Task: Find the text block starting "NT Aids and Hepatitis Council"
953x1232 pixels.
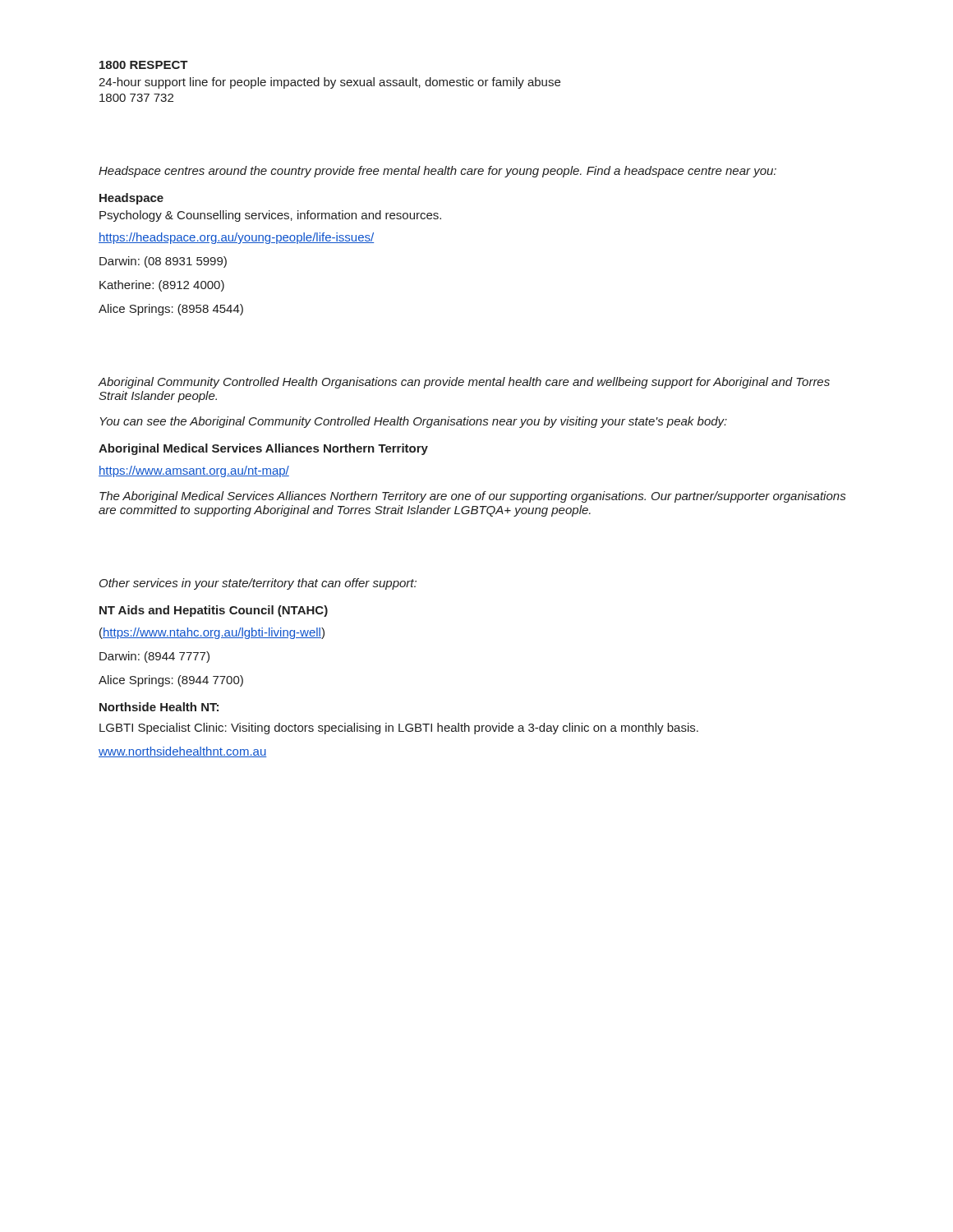Action: (213, 610)
